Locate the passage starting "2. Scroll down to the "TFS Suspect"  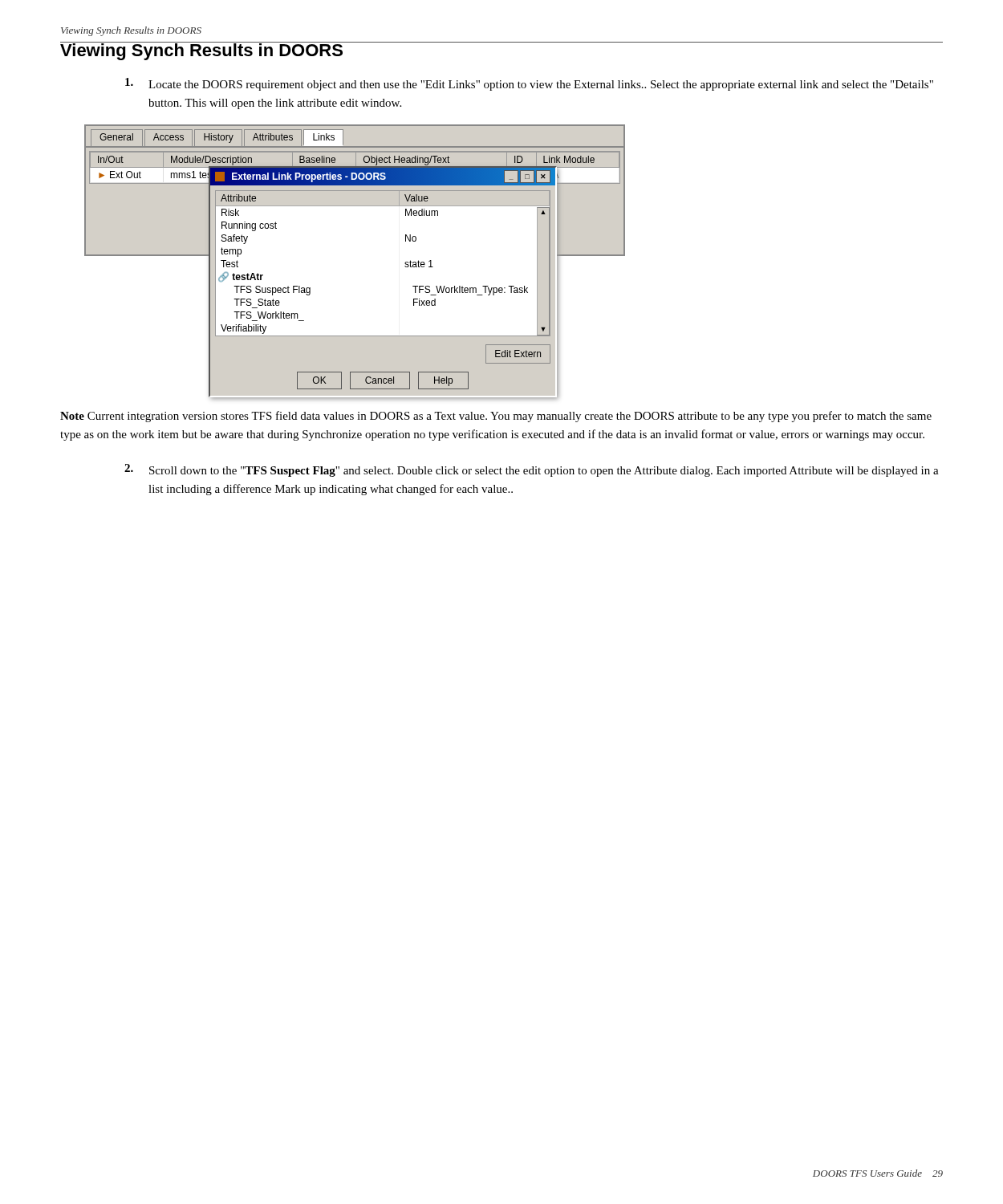pos(534,480)
